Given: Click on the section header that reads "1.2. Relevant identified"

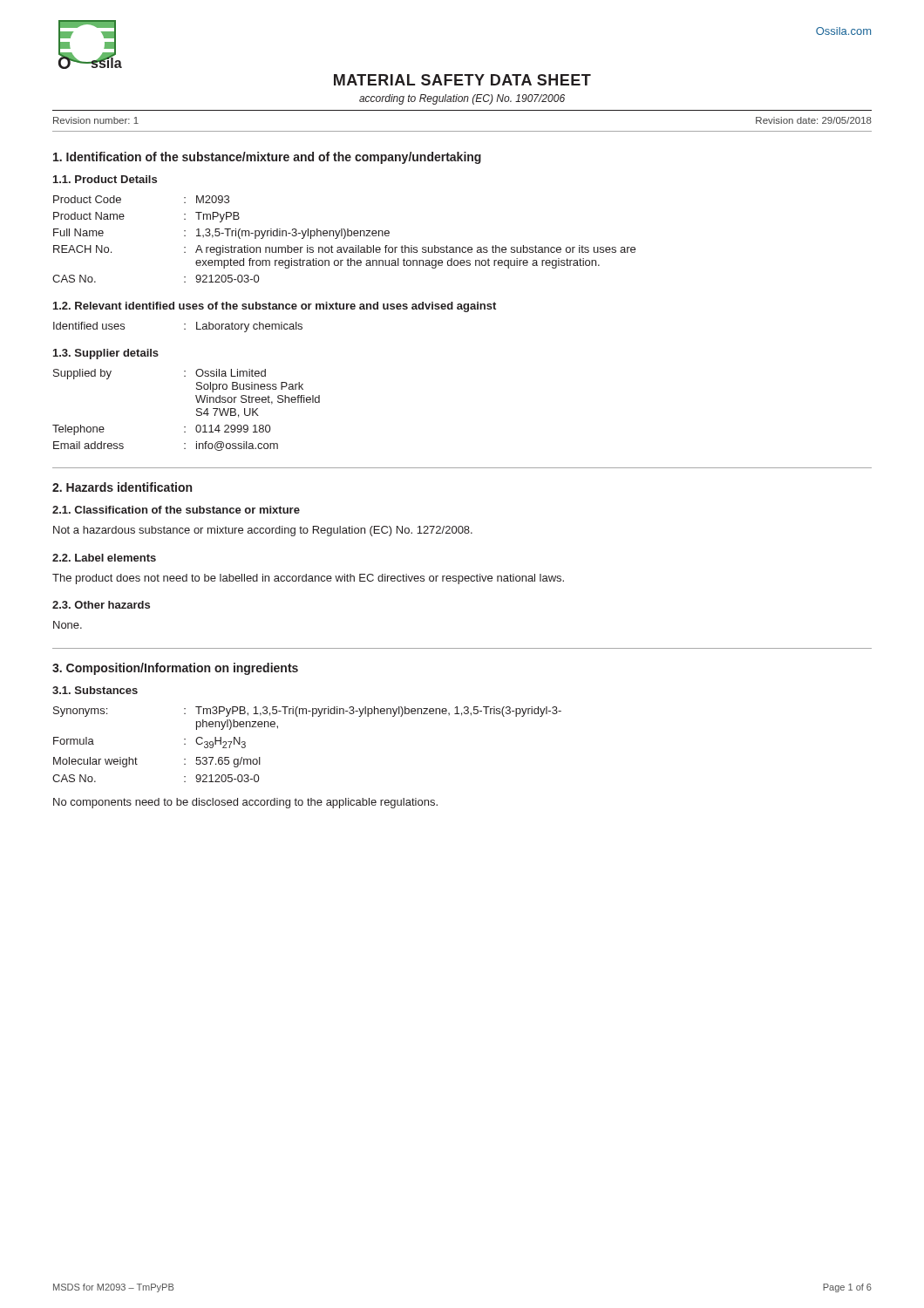Looking at the screenshot, I should point(274,306).
